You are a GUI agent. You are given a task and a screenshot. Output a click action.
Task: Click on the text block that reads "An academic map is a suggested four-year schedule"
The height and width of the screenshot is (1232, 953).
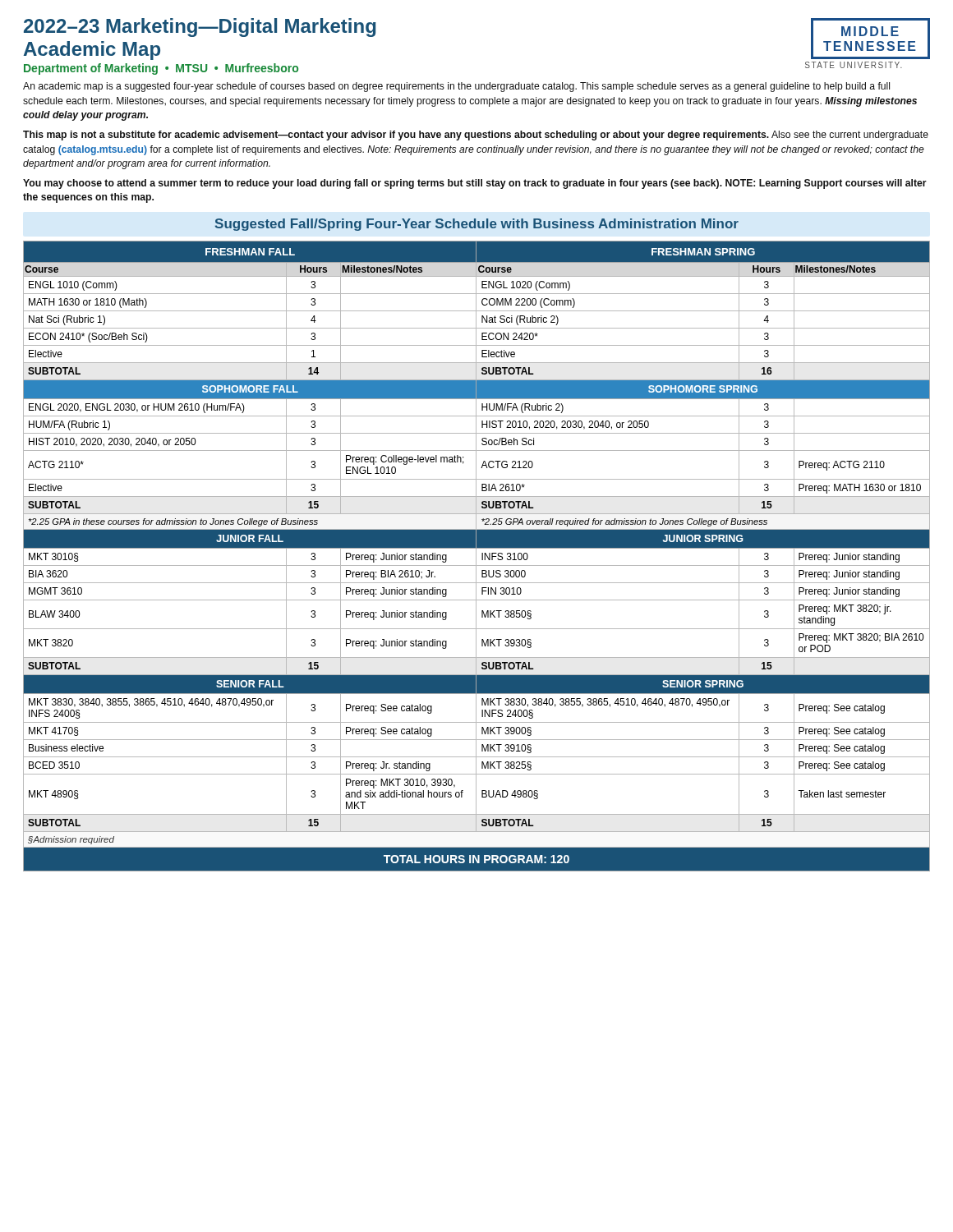click(470, 101)
